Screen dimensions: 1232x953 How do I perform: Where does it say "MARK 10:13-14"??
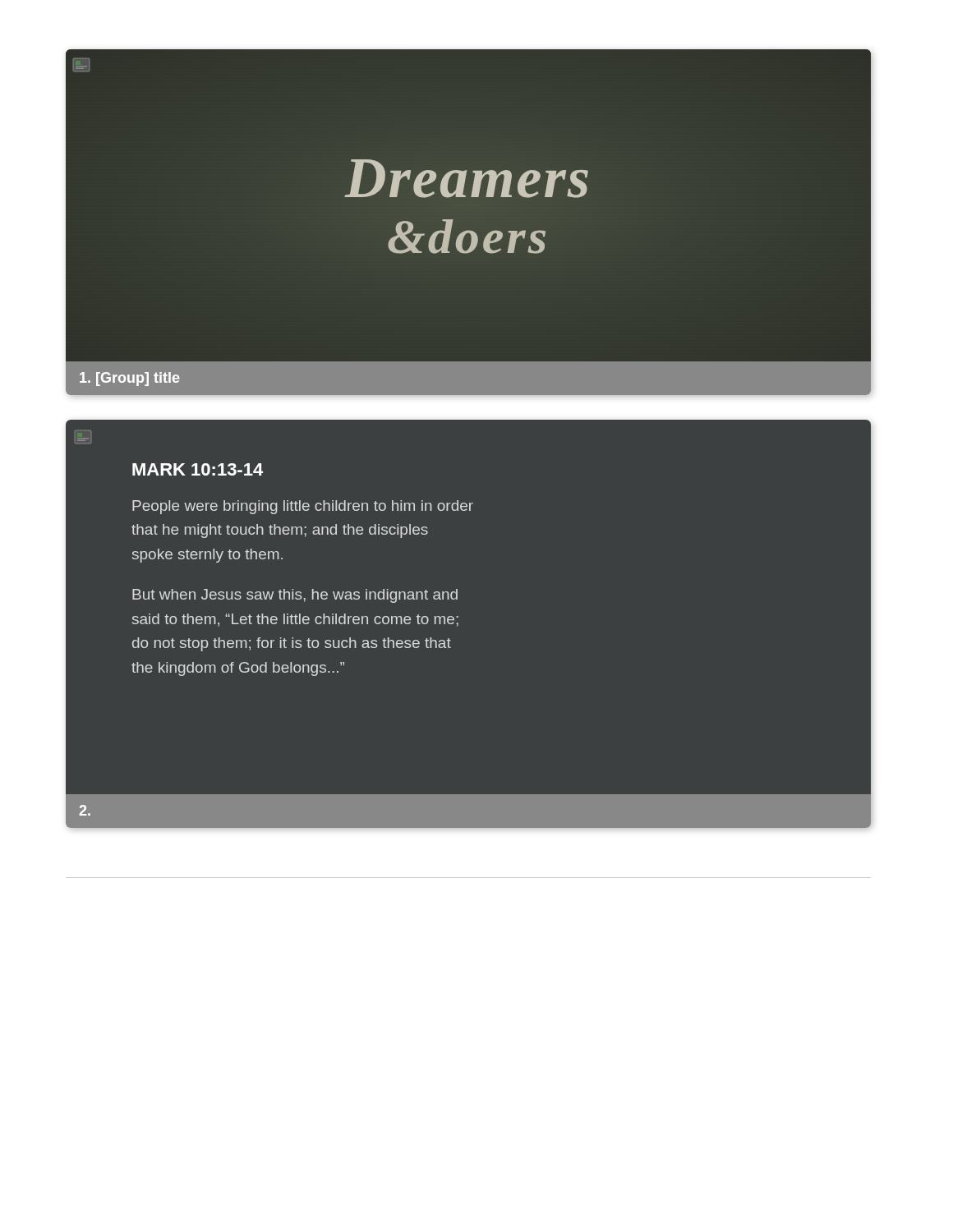[197, 469]
